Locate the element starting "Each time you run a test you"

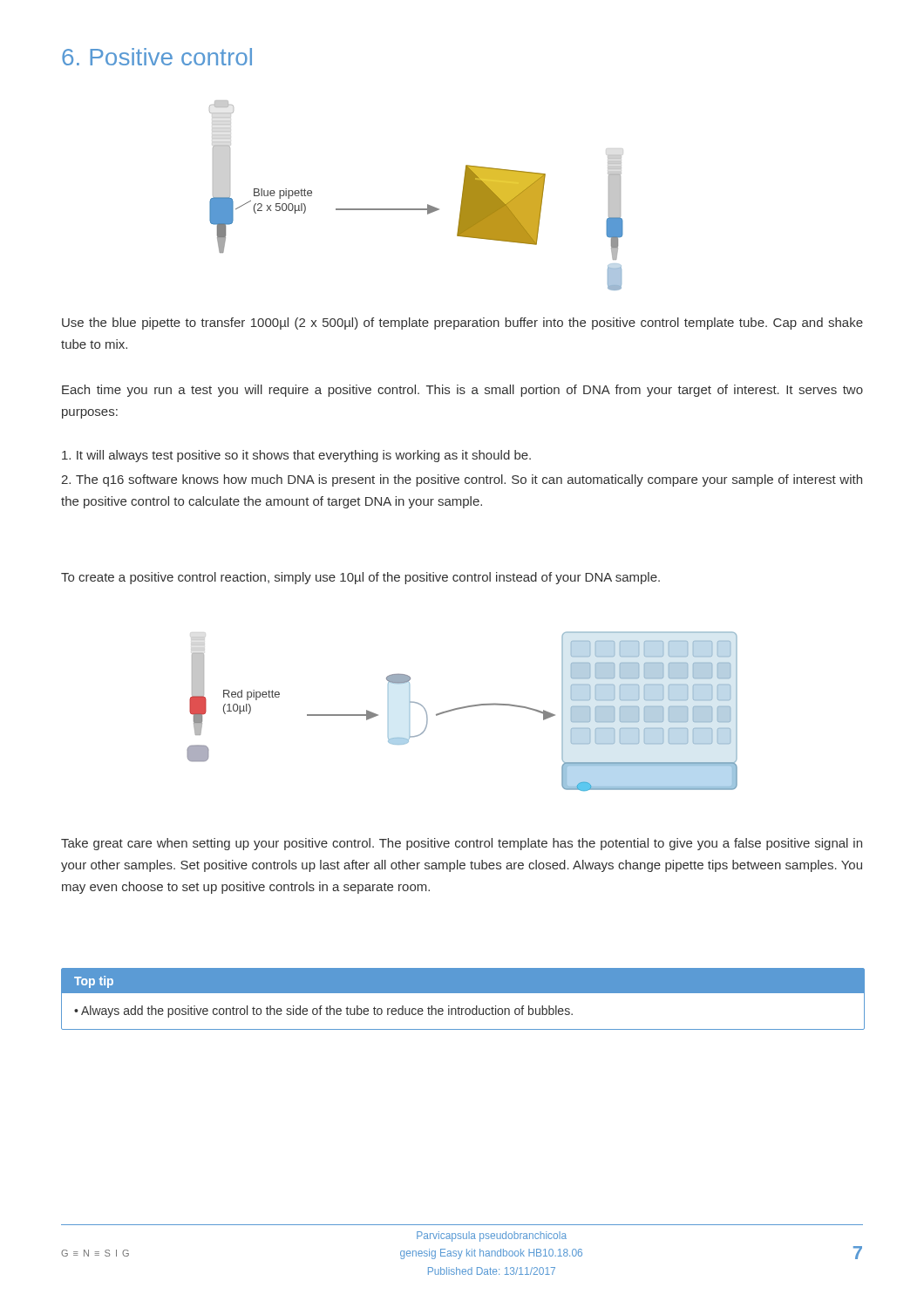click(462, 400)
